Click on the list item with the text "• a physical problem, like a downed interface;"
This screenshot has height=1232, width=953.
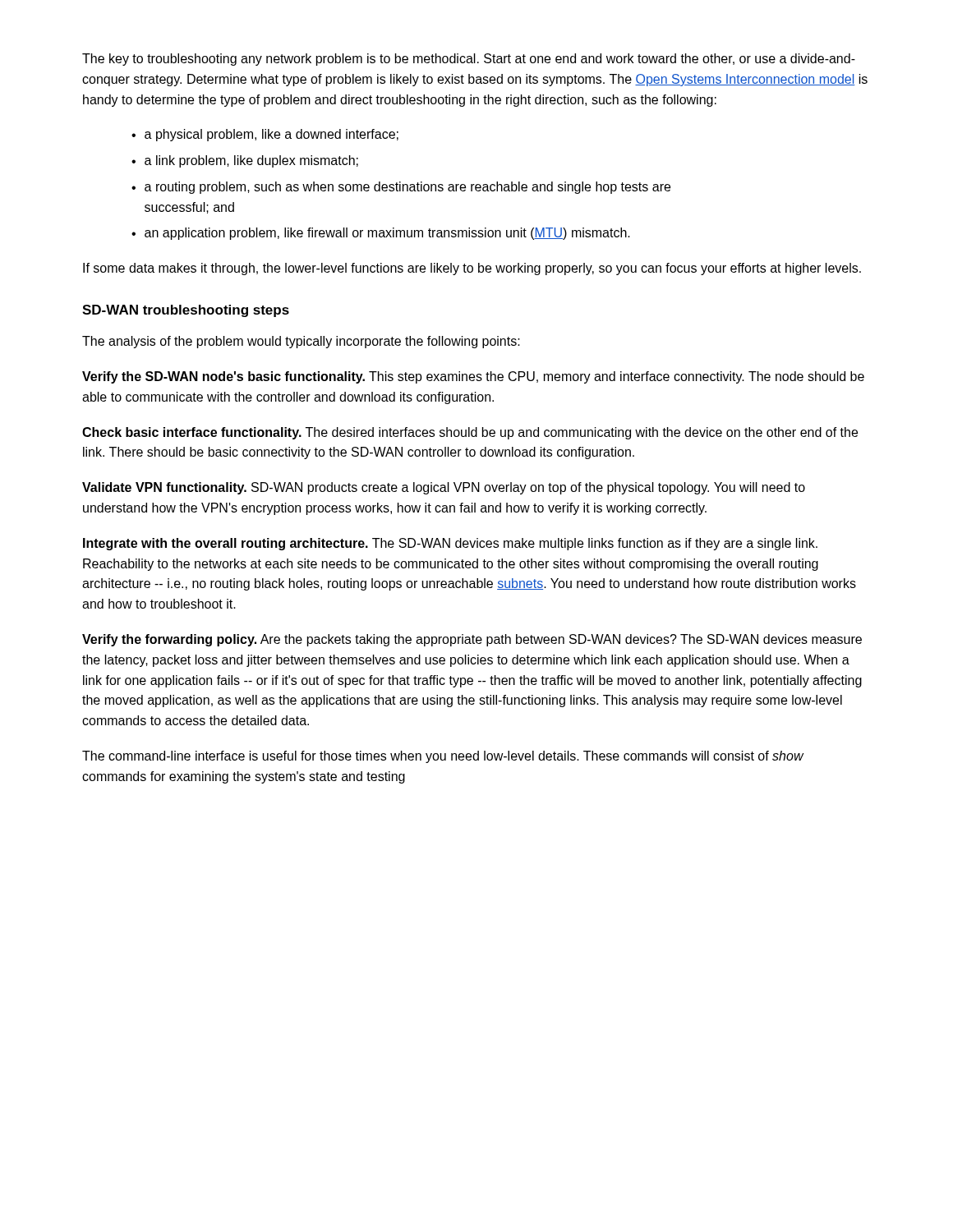coord(265,136)
